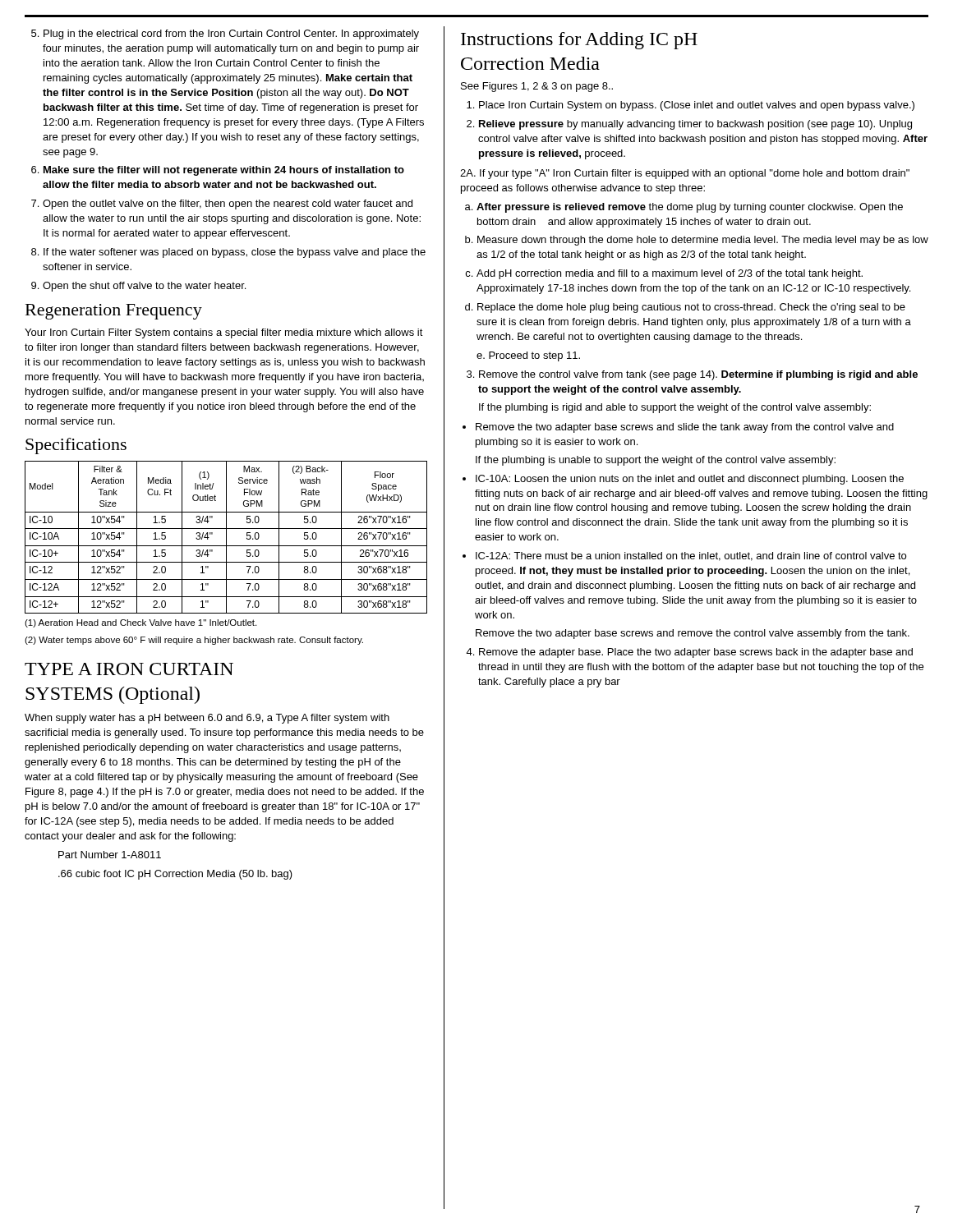Select the table that reads "Media Cu. Ft"
The image size is (953, 1232).
tap(226, 537)
